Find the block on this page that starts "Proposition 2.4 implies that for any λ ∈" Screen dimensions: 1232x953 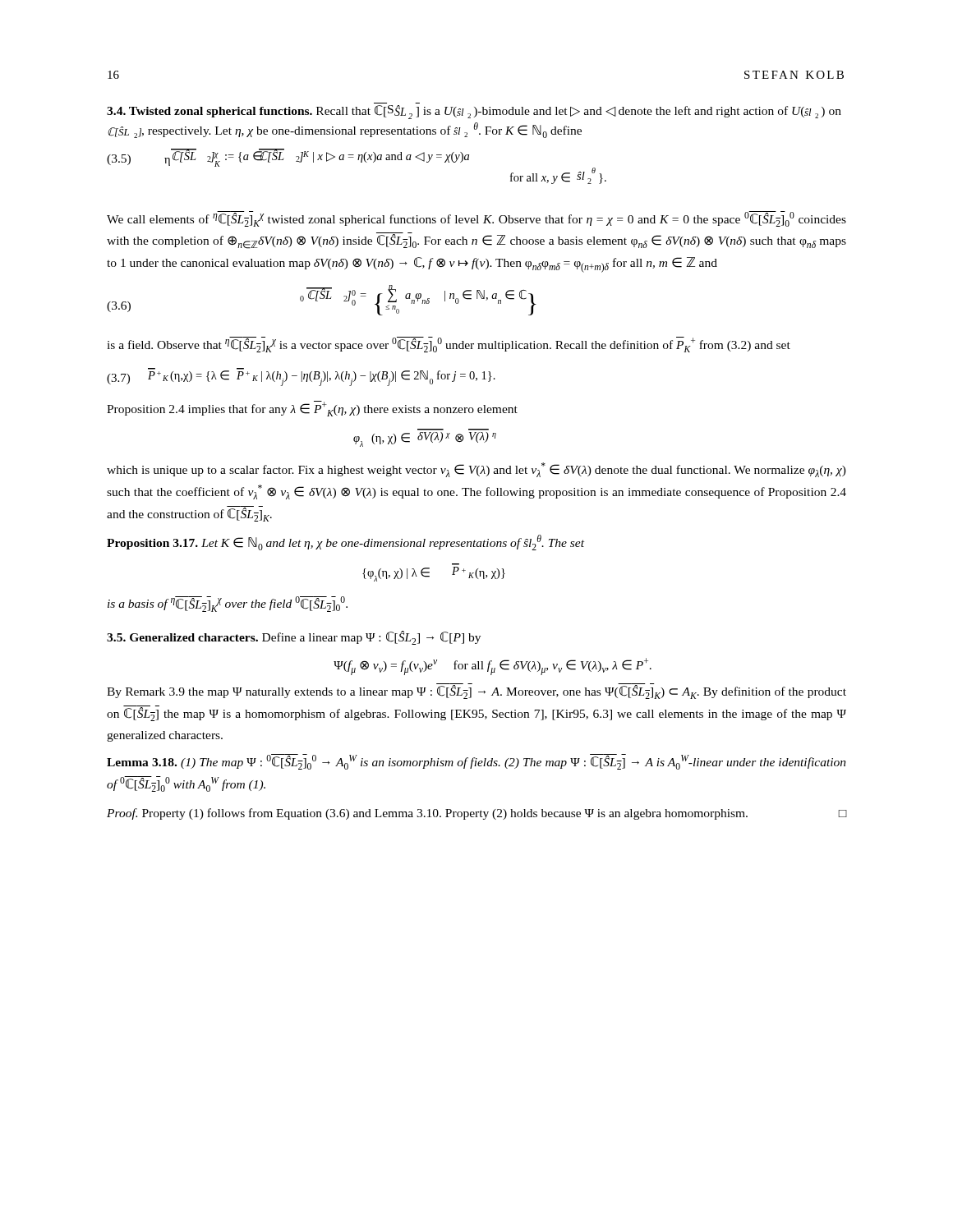coord(312,409)
